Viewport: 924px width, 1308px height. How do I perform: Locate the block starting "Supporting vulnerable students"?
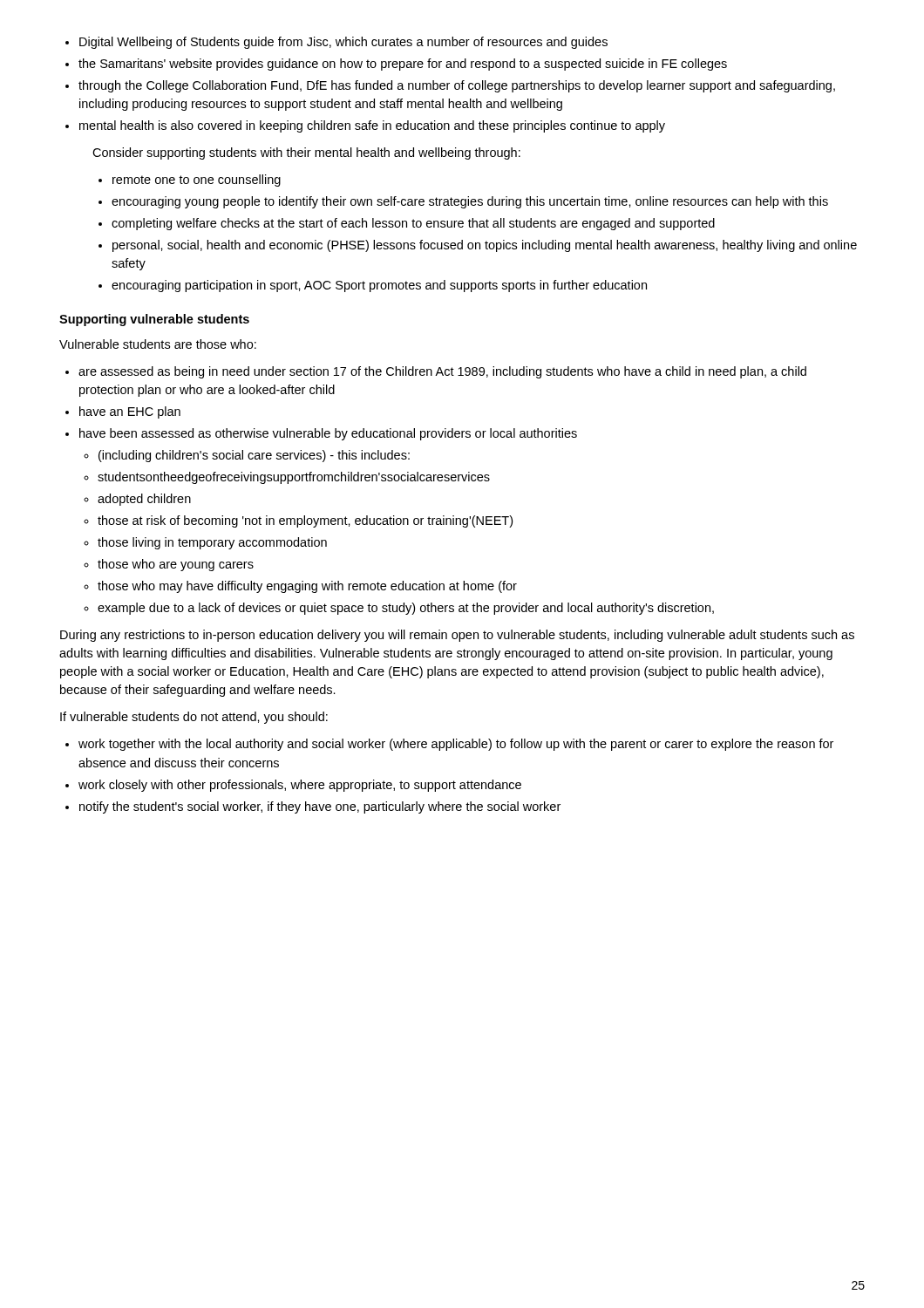[x=154, y=320]
